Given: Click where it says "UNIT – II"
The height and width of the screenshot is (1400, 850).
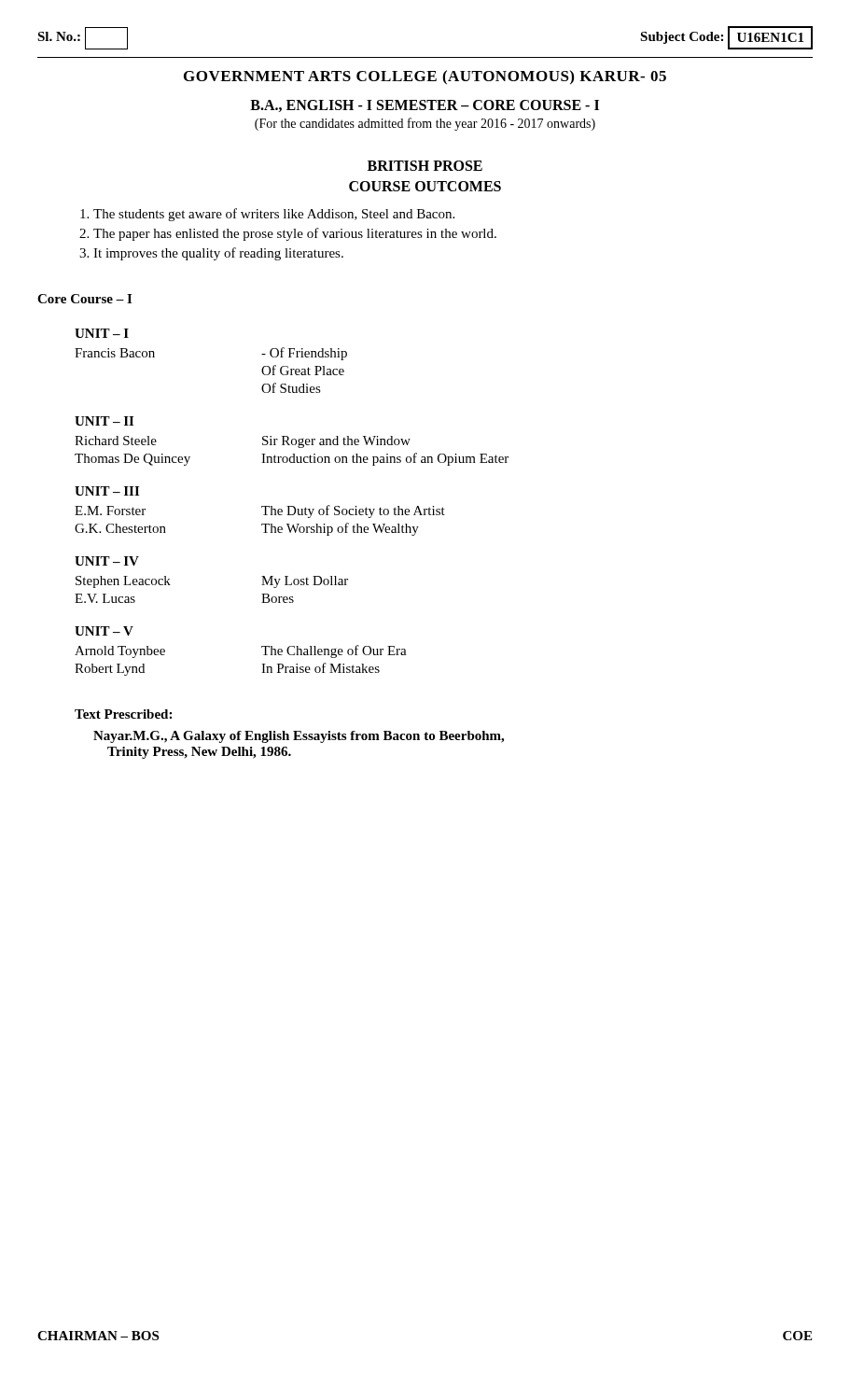Looking at the screenshot, I should tap(104, 421).
